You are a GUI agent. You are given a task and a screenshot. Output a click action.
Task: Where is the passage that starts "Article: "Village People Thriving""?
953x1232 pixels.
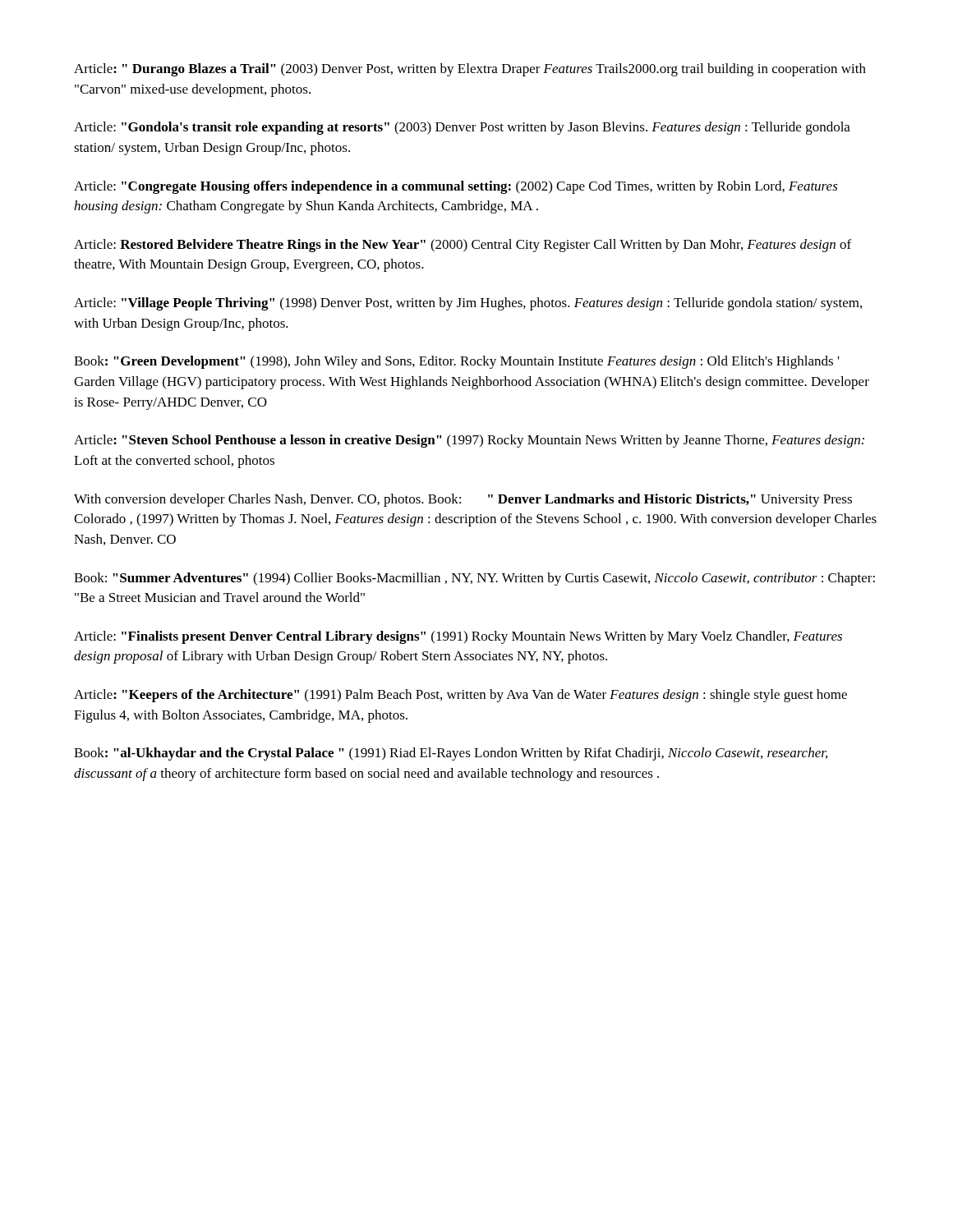click(x=468, y=313)
